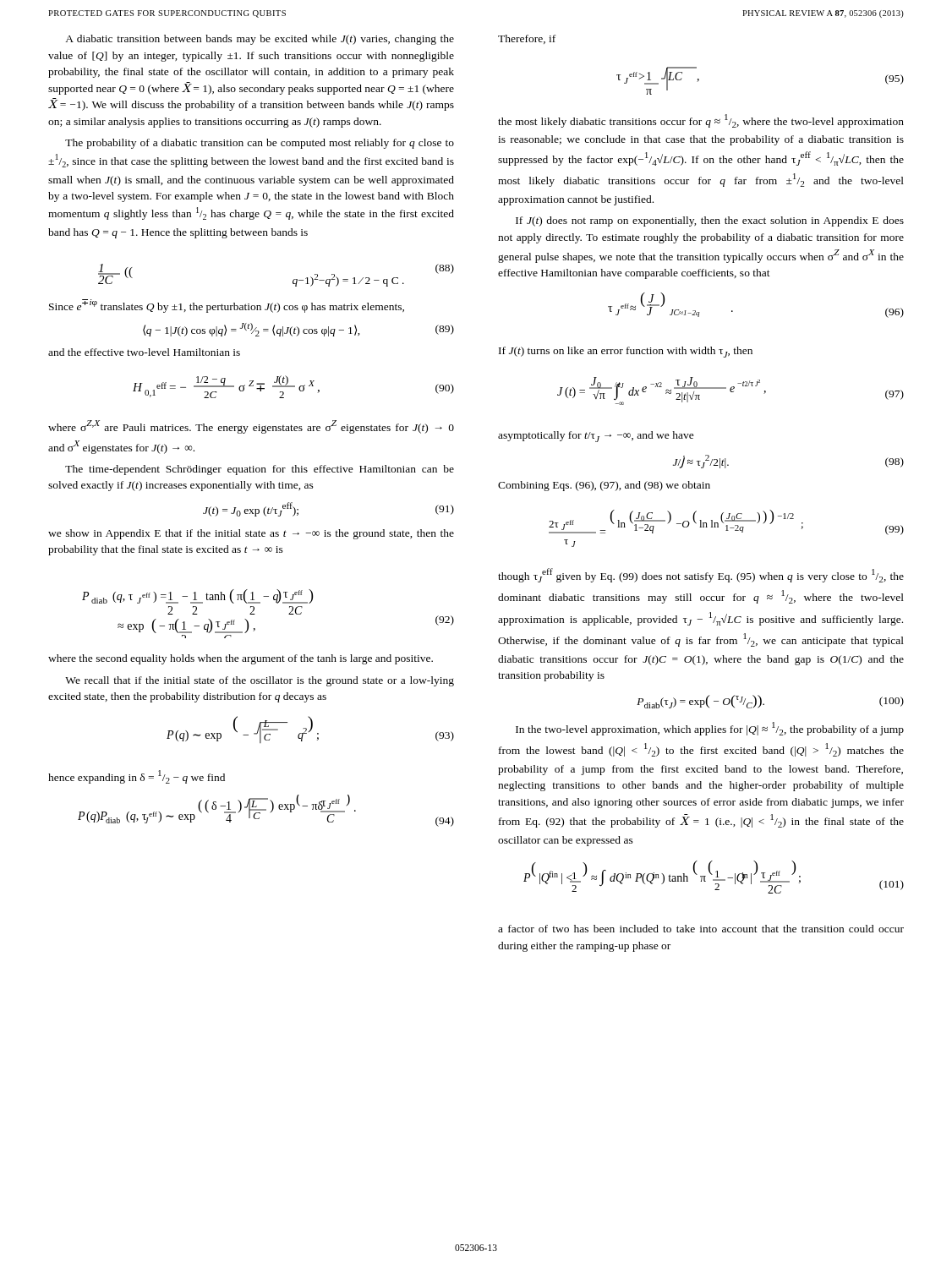The width and height of the screenshot is (952, 1268).
Task: Where is the formula that starts "Pdiab(τJ) = exp( − O(τJ/C))."?
Action: (x=701, y=701)
